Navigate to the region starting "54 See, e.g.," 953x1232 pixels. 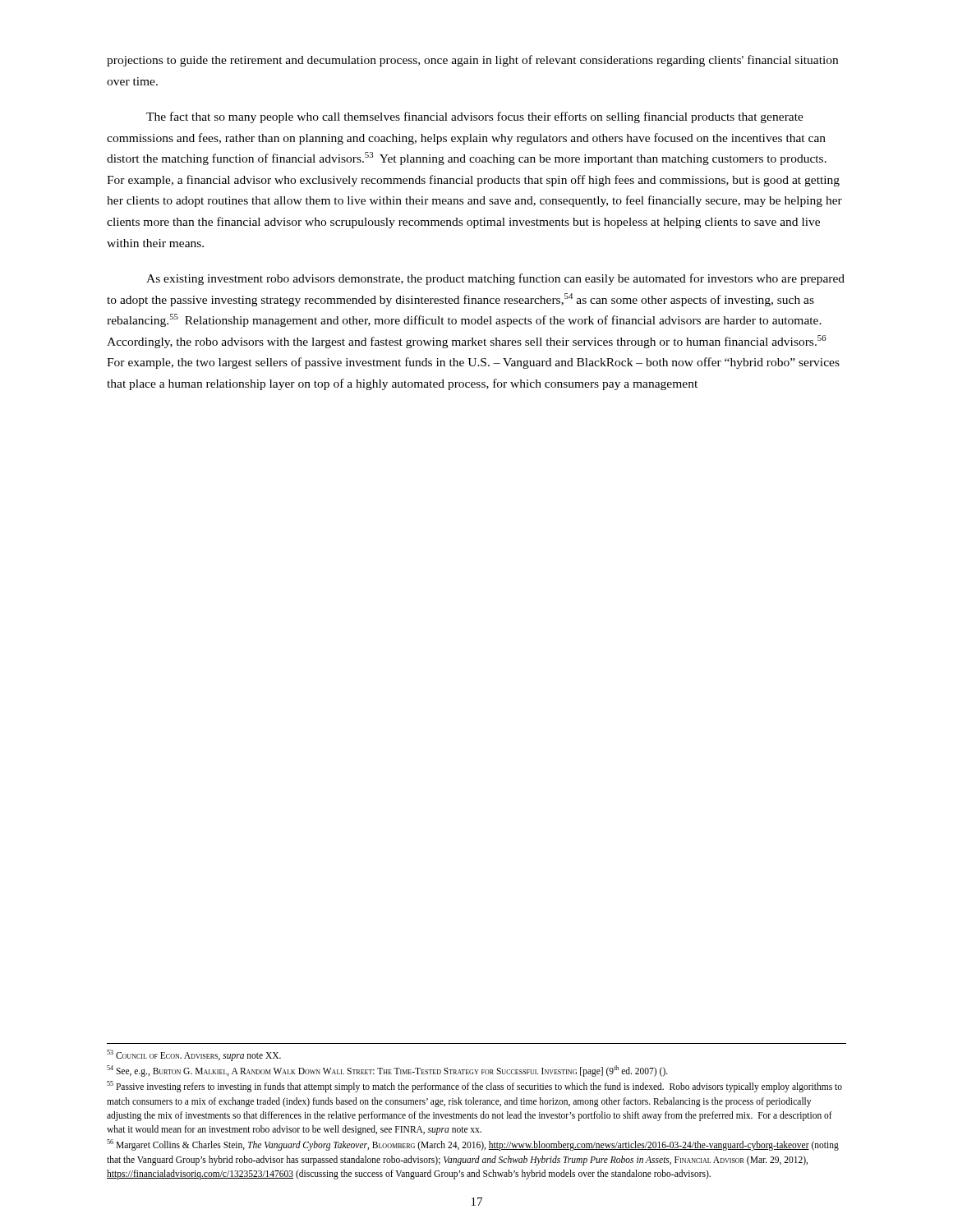476,1072
